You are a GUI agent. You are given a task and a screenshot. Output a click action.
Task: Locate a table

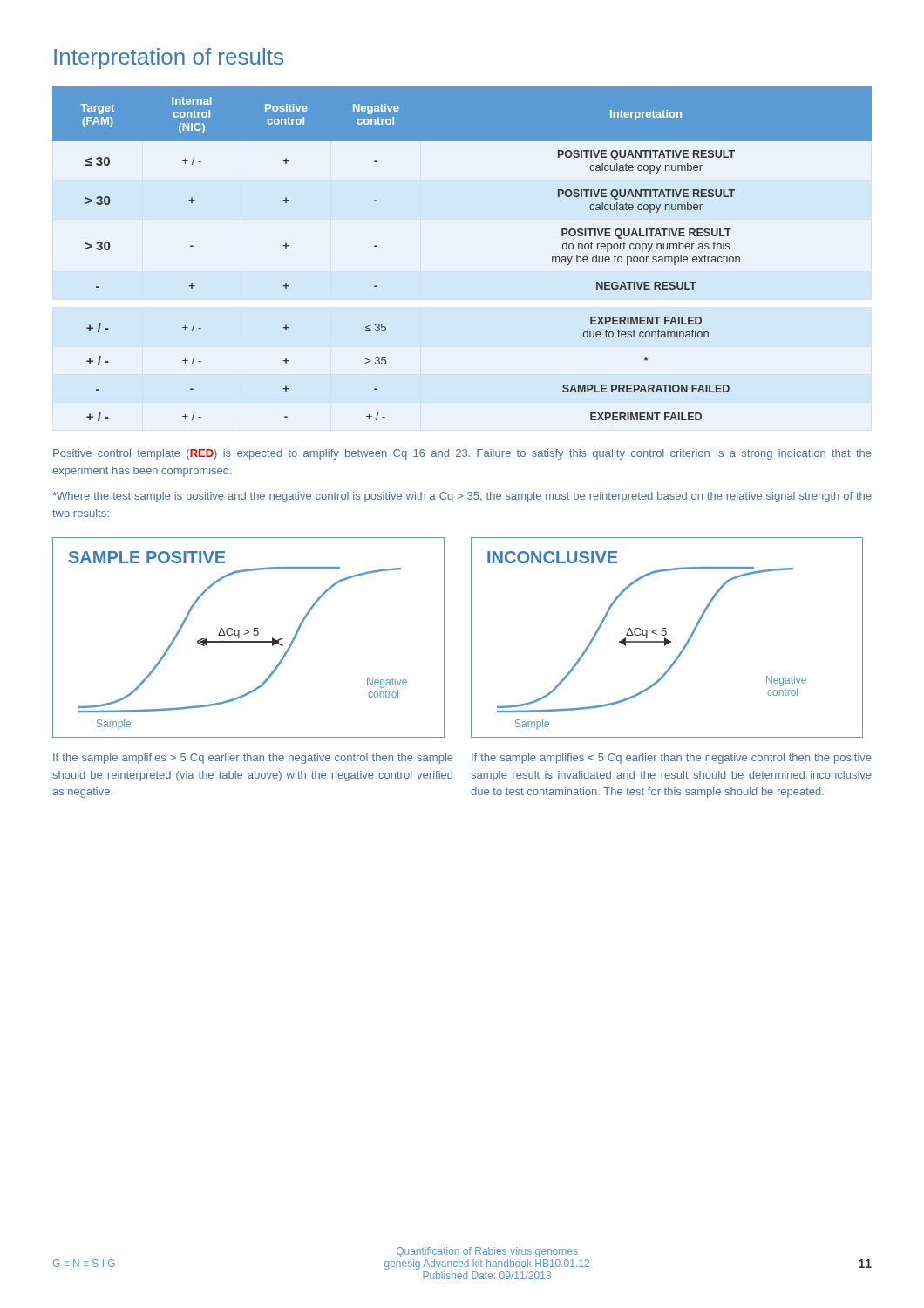click(x=462, y=259)
